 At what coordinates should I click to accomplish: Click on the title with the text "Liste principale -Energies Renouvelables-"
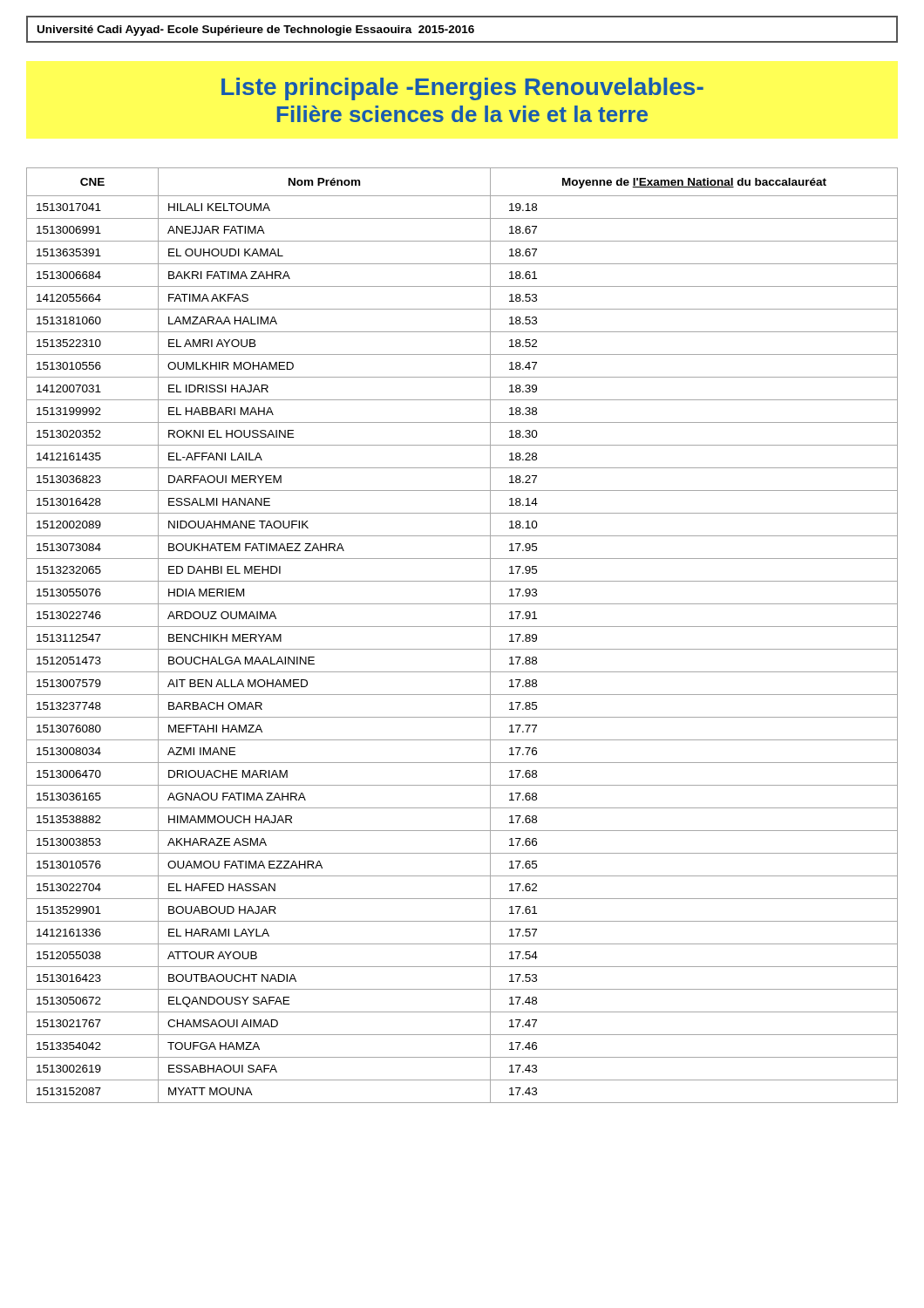click(x=462, y=101)
